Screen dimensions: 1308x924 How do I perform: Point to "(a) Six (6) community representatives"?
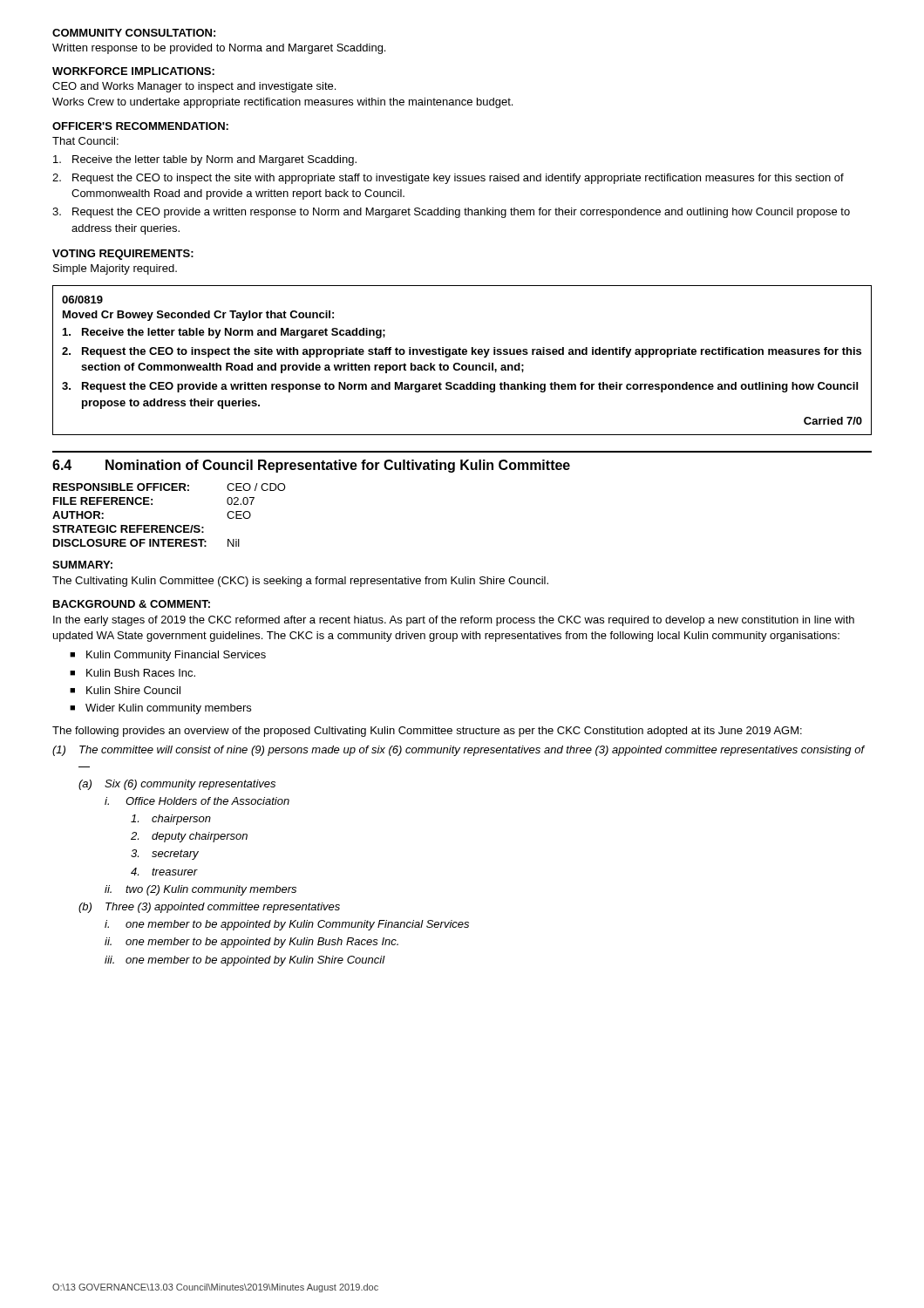point(177,785)
